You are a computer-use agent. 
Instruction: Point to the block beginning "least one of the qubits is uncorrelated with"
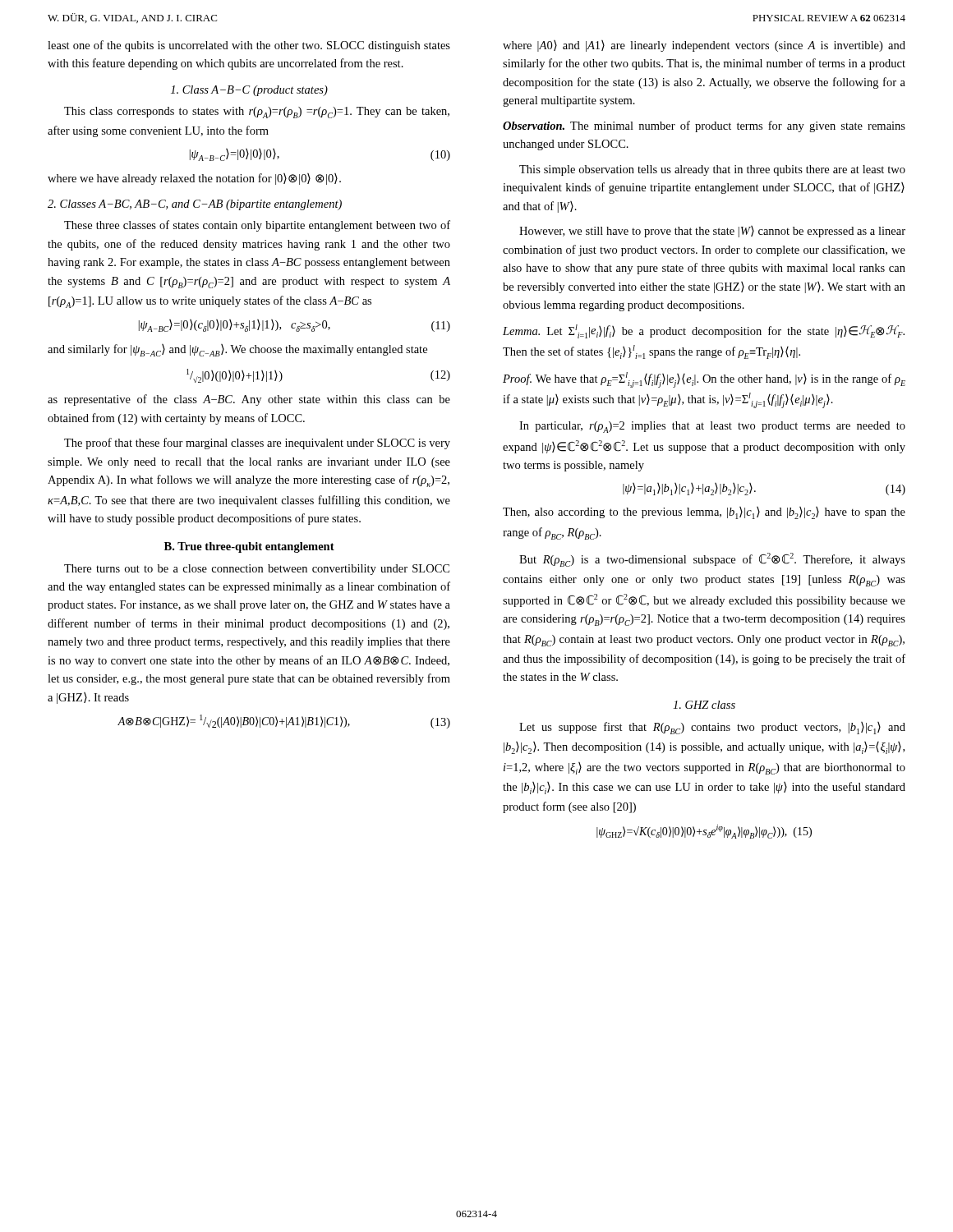[249, 54]
